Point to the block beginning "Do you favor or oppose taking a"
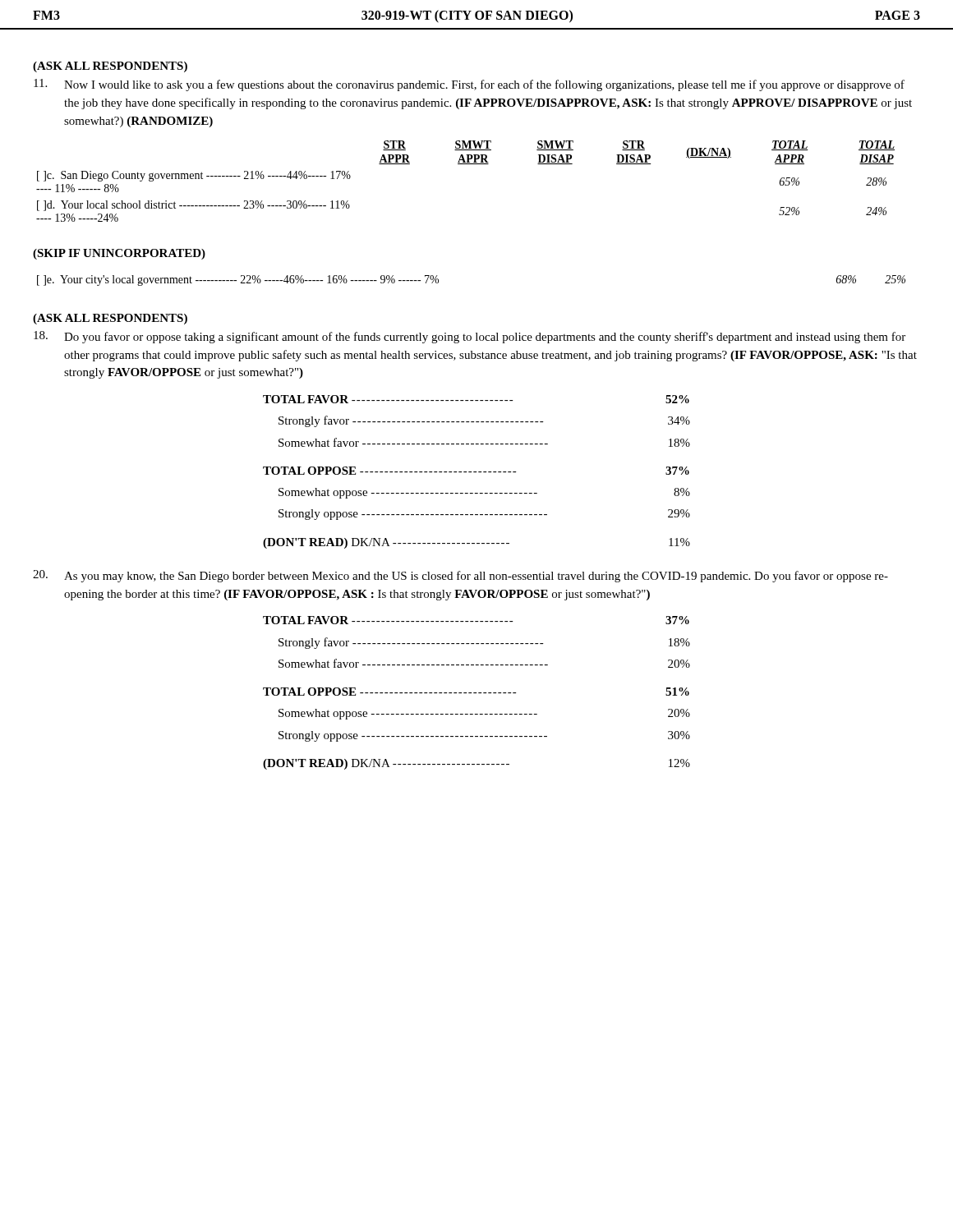 pyautogui.click(x=476, y=355)
